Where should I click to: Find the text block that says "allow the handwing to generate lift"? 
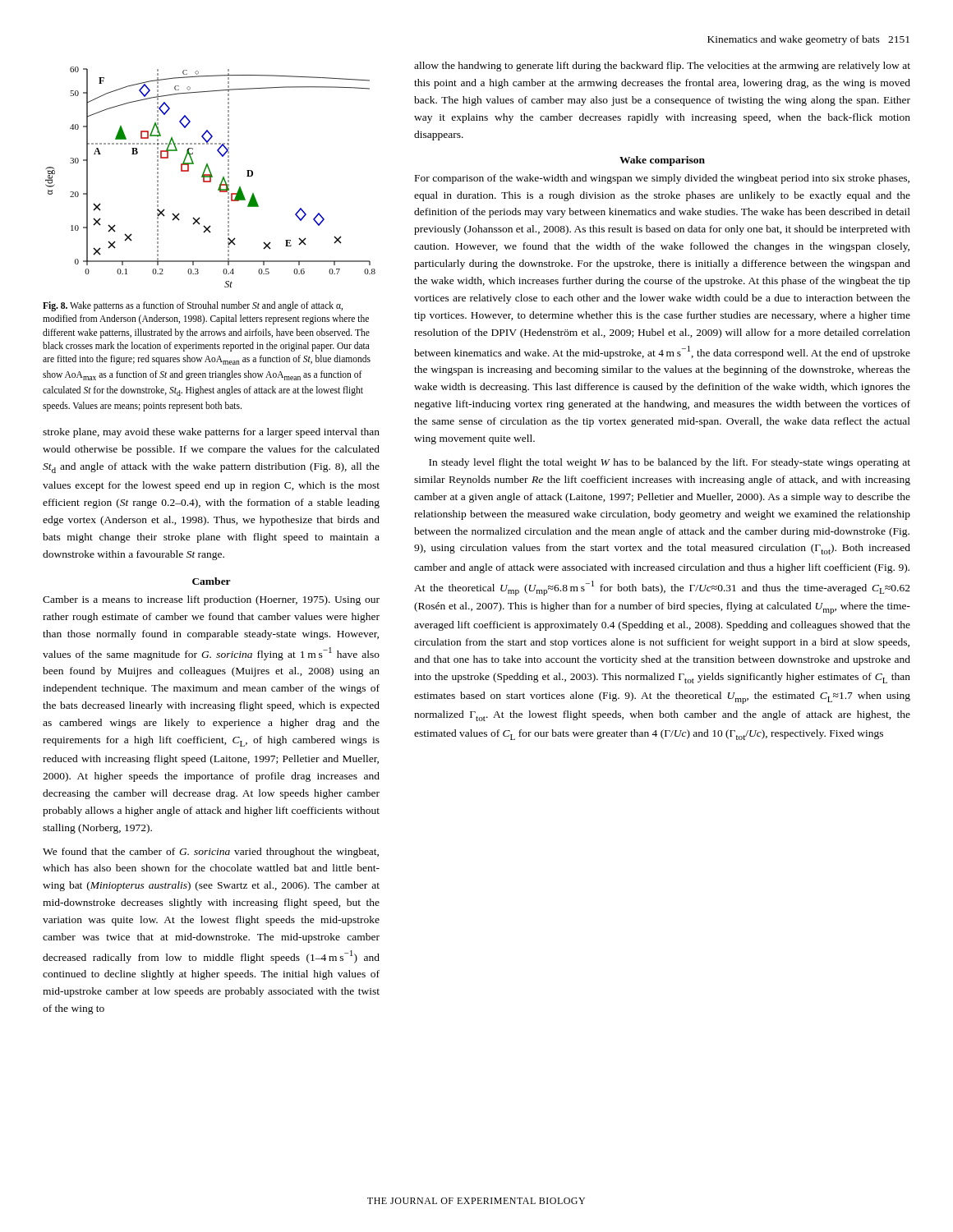pyautogui.click(x=662, y=100)
